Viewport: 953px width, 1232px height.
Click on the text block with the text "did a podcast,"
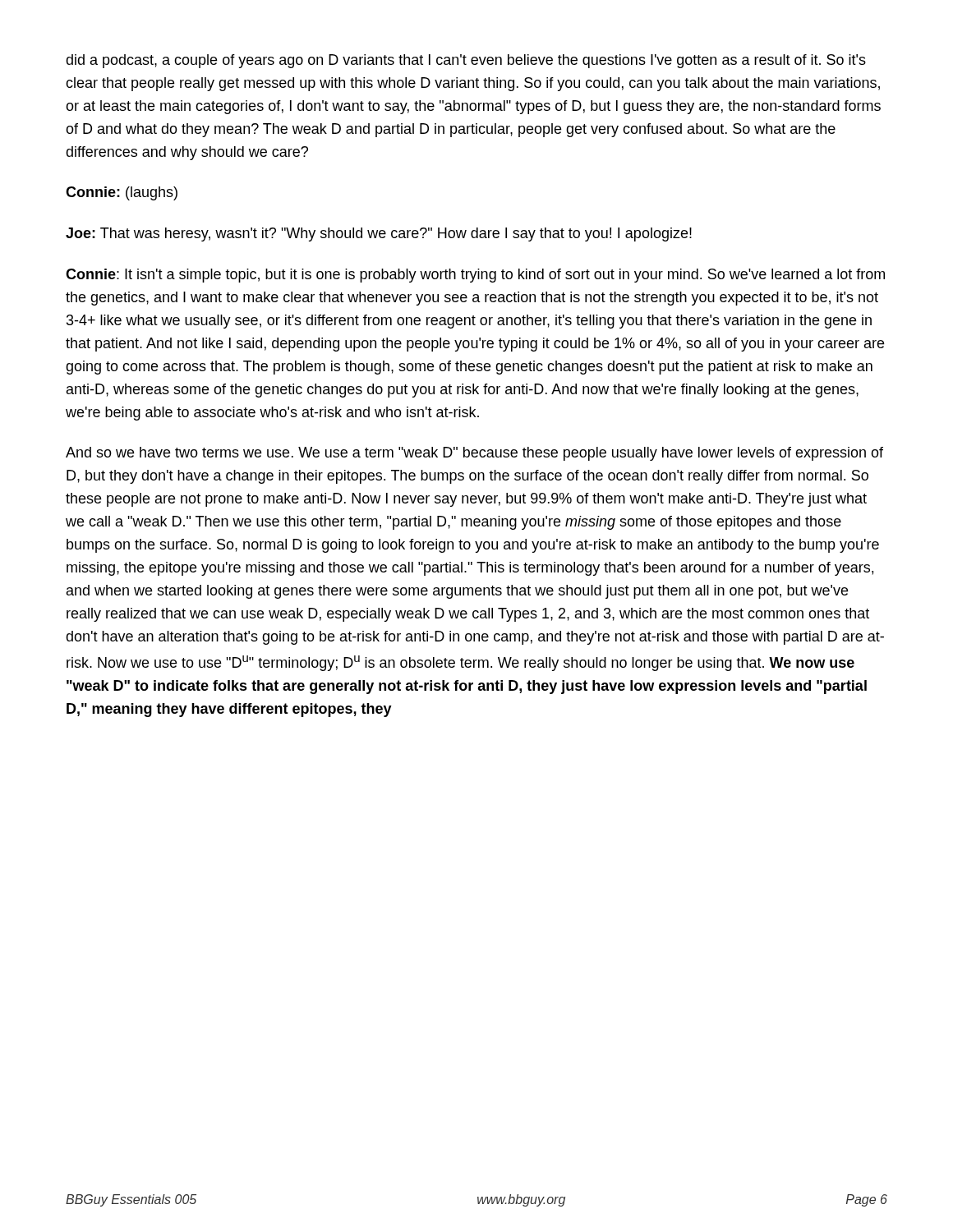[x=473, y=106]
